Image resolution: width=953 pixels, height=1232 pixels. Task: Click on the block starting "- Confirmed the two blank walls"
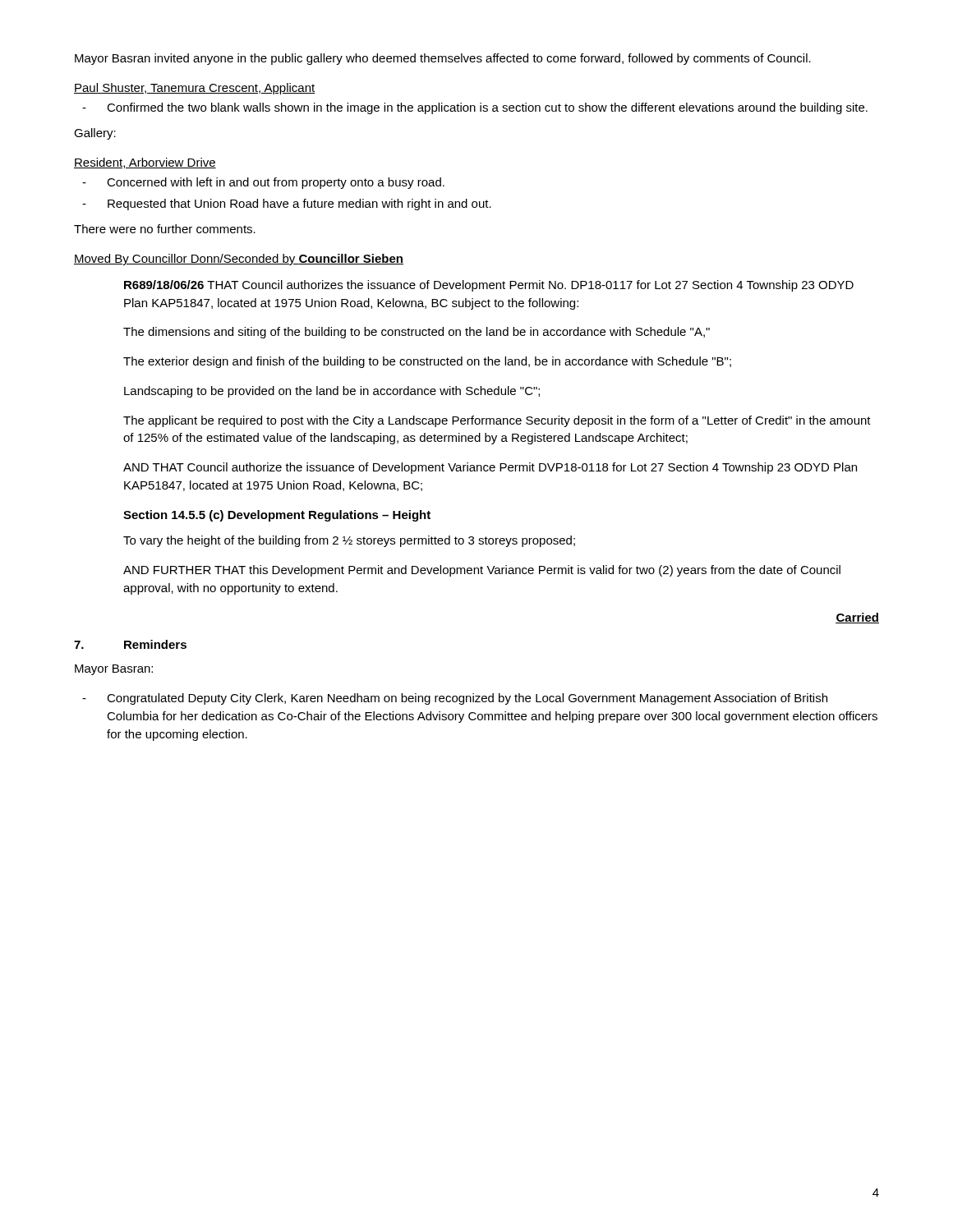[476, 107]
